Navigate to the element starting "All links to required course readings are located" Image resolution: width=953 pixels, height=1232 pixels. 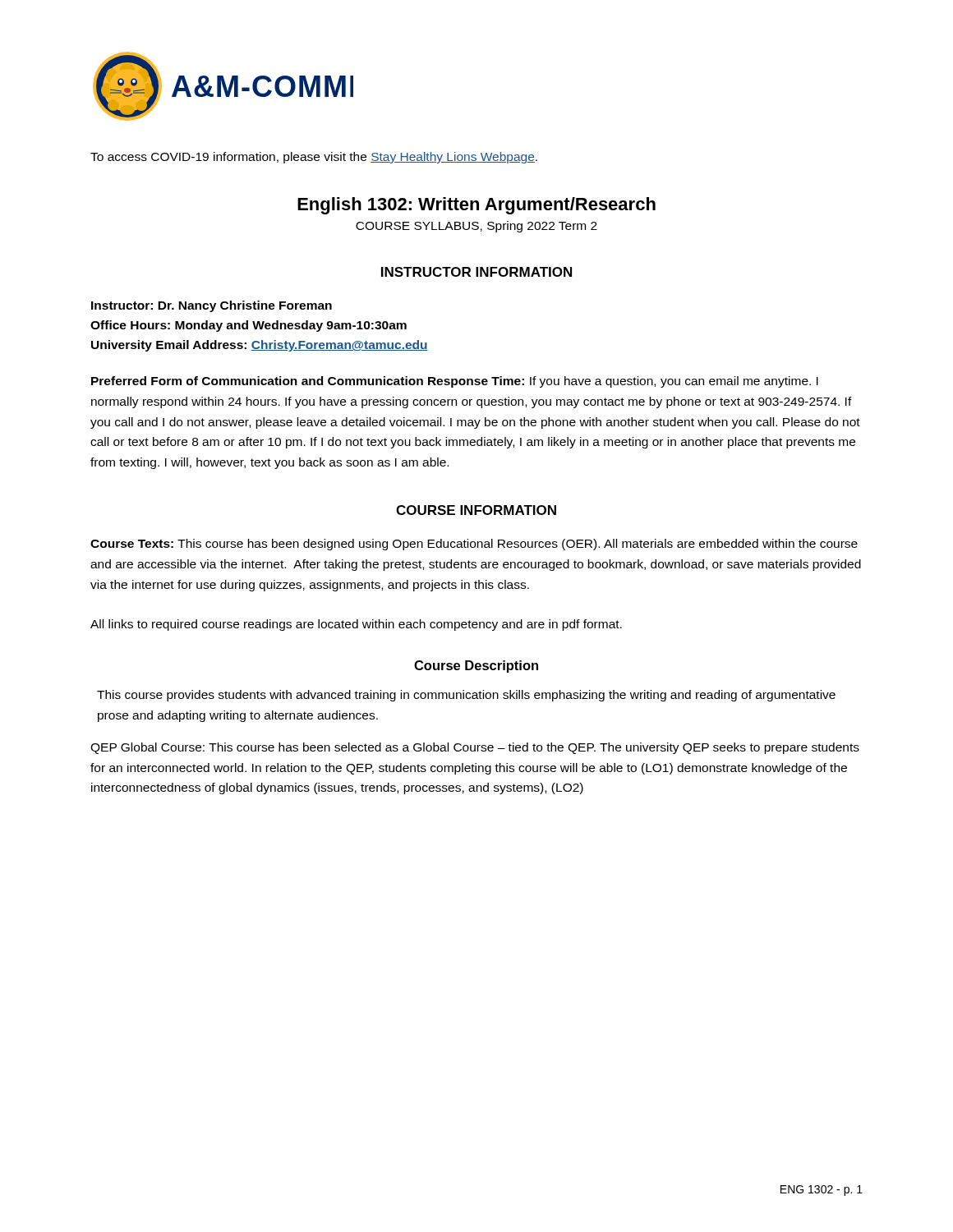[x=357, y=624]
